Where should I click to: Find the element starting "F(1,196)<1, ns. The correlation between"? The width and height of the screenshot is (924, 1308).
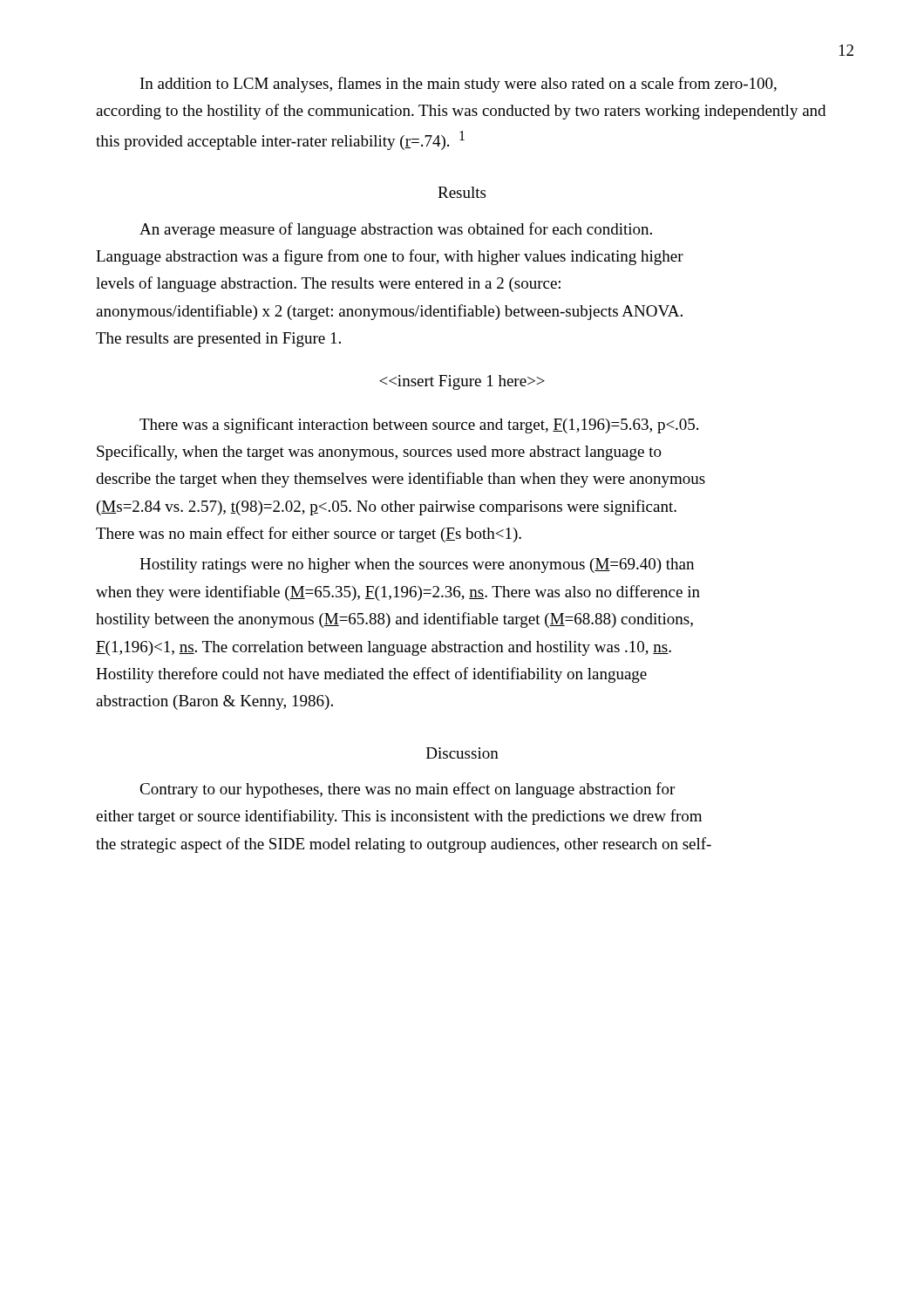384,646
